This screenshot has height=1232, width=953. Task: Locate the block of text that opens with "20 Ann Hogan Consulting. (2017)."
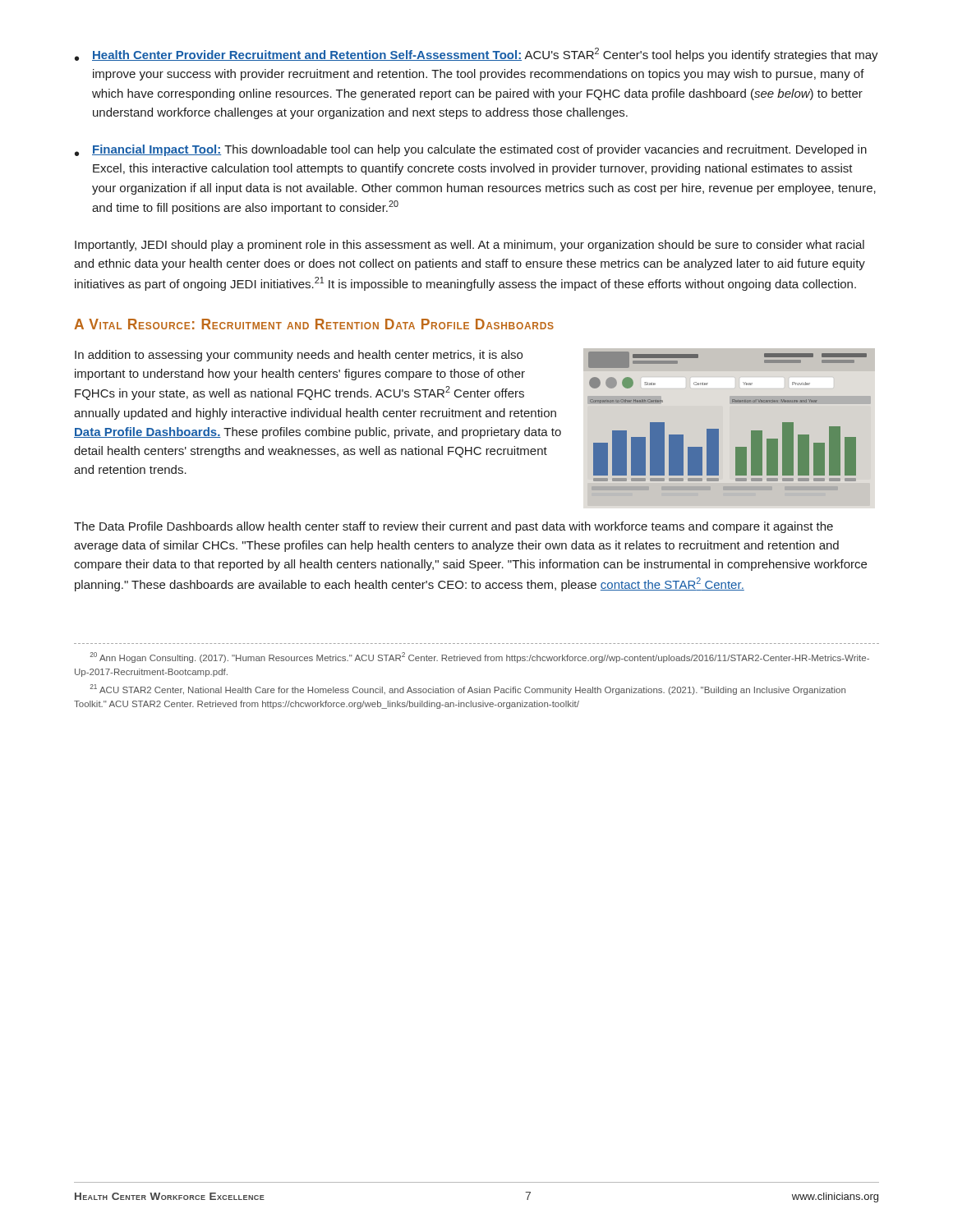pyautogui.click(x=472, y=664)
